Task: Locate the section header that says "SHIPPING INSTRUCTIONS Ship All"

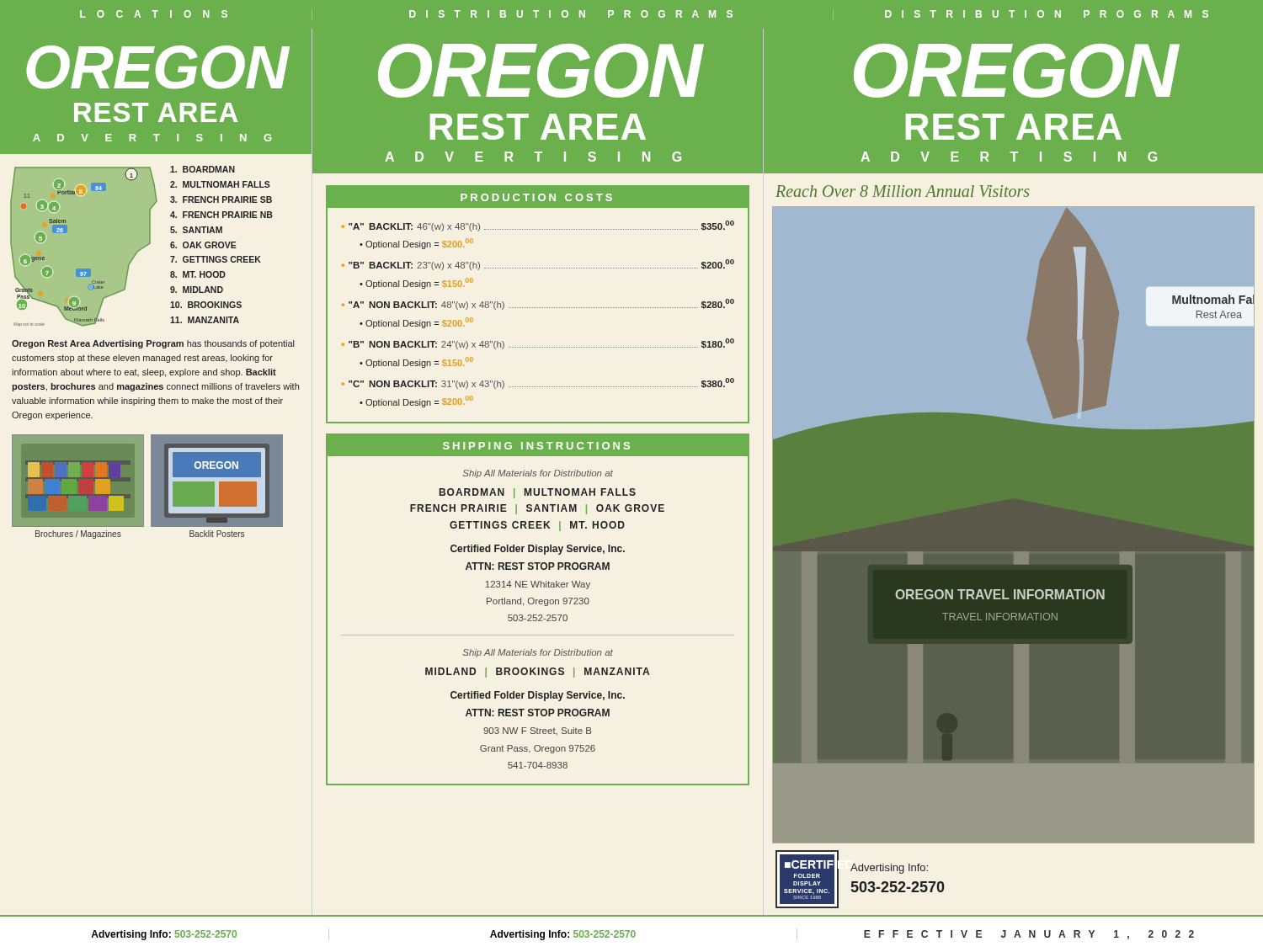Action: point(538,609)
